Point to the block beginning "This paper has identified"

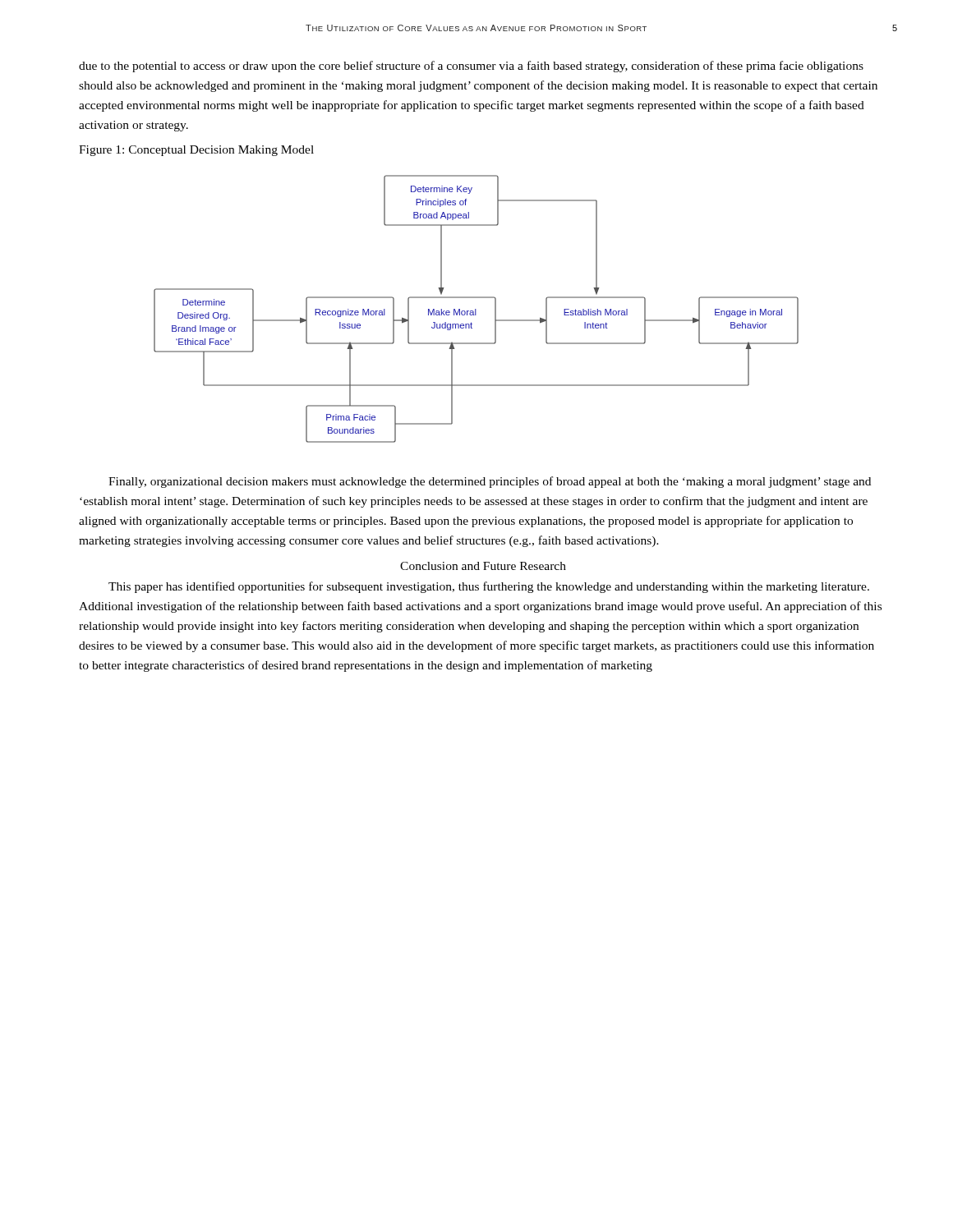point(481,626)
